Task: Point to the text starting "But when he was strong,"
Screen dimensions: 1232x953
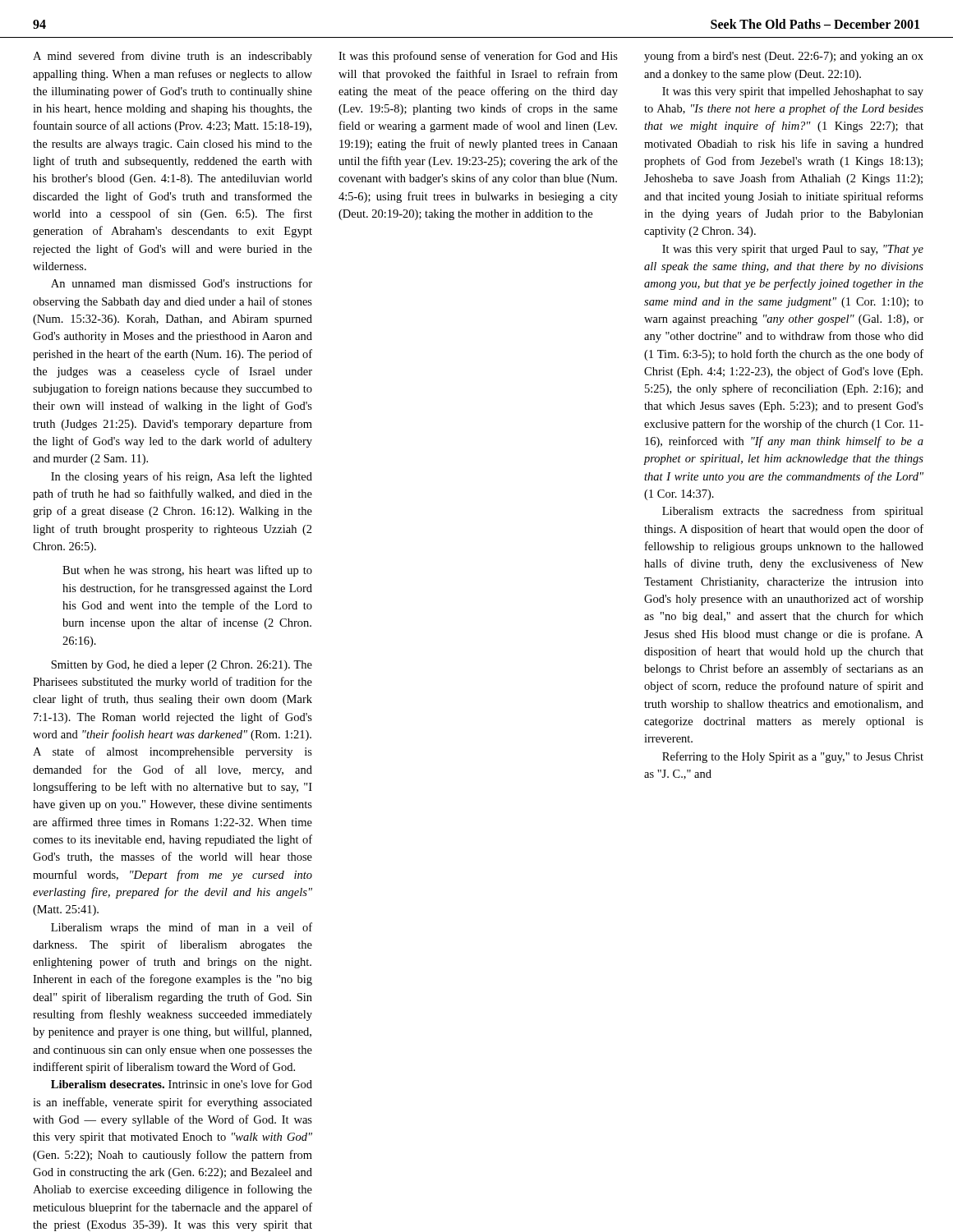Action: [187, 606]
